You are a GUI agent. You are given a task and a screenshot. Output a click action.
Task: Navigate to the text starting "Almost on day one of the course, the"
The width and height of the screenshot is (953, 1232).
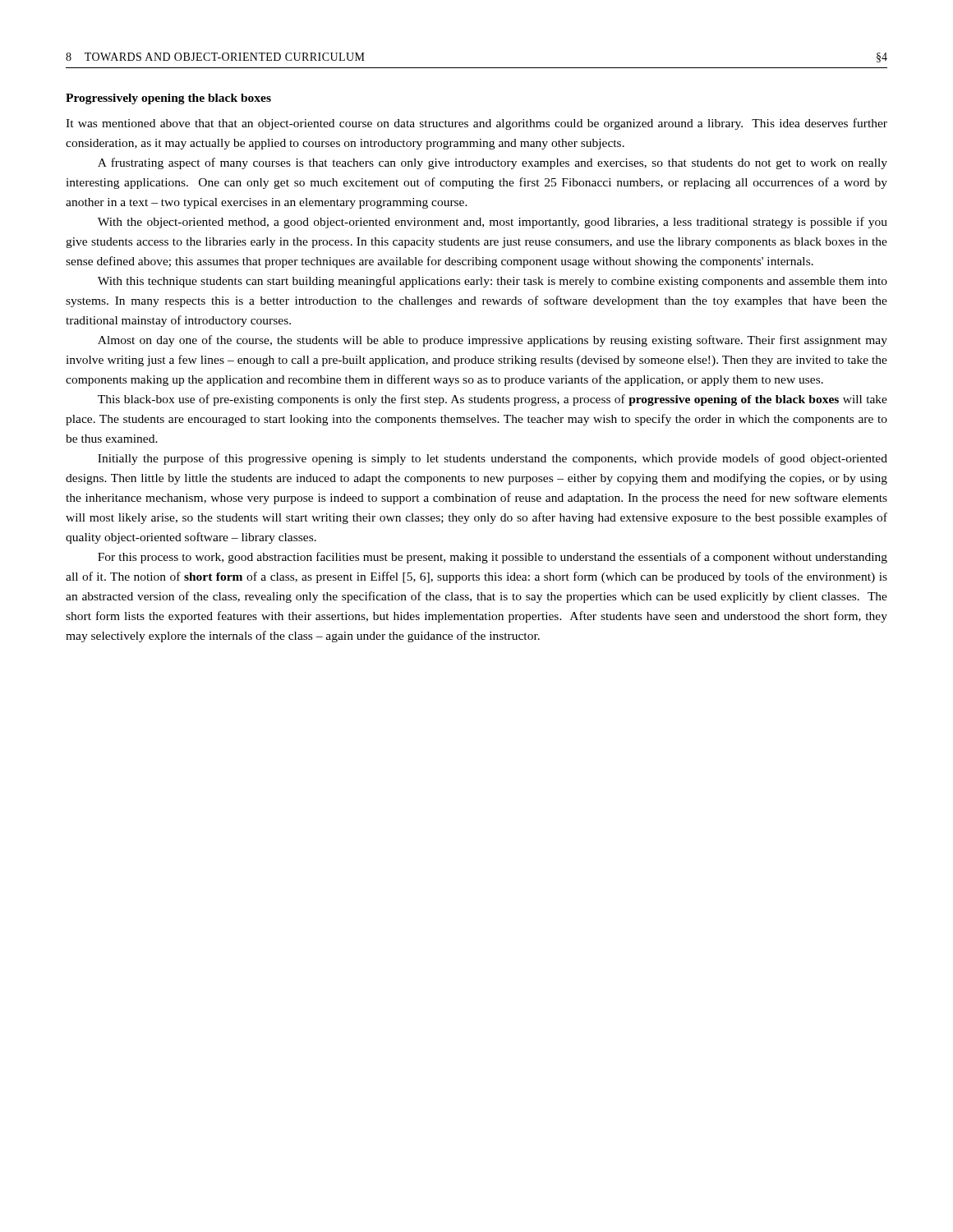(476, 360)
